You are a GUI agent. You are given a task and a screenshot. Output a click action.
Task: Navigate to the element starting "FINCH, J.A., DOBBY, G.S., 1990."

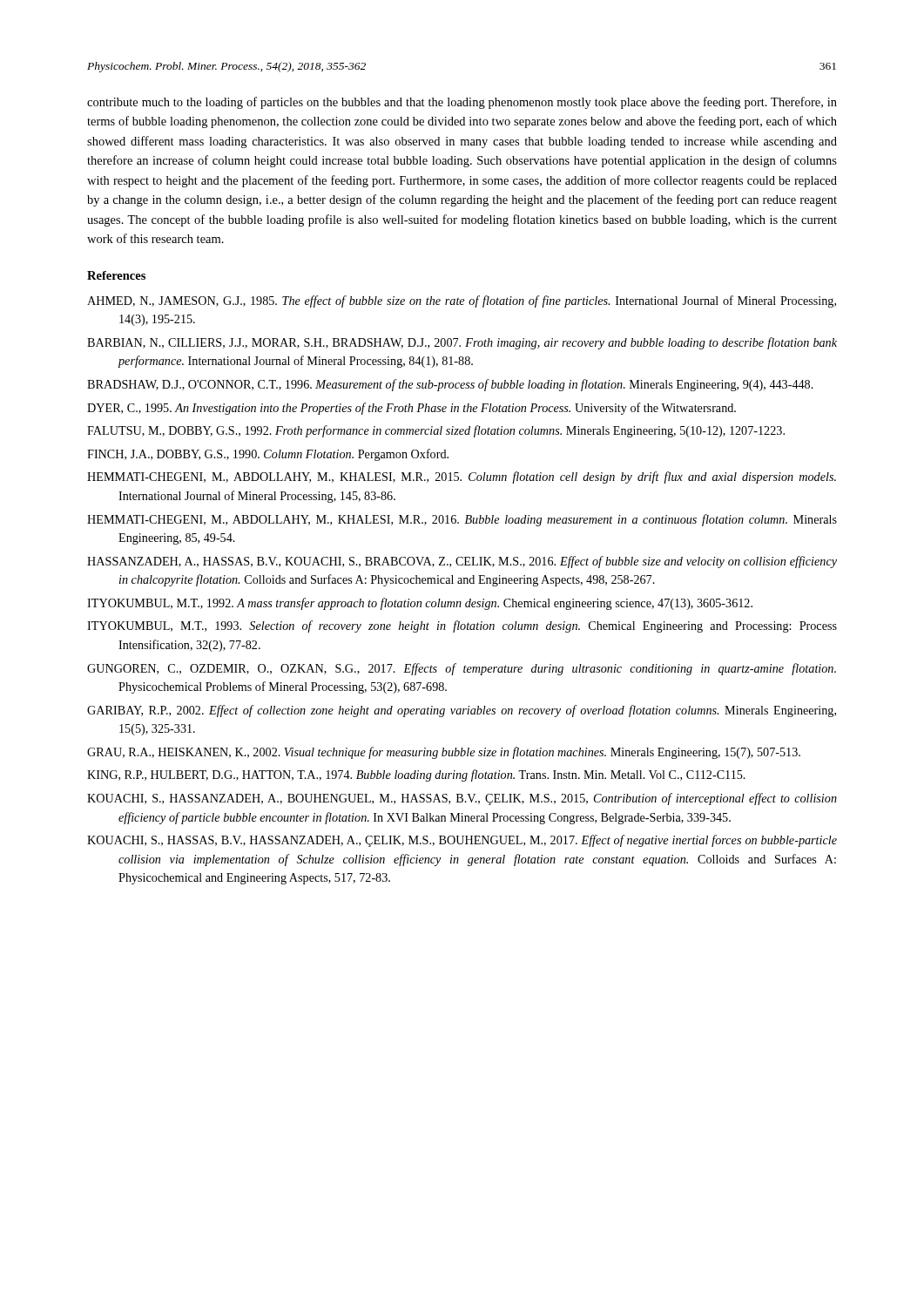point(268,454)
